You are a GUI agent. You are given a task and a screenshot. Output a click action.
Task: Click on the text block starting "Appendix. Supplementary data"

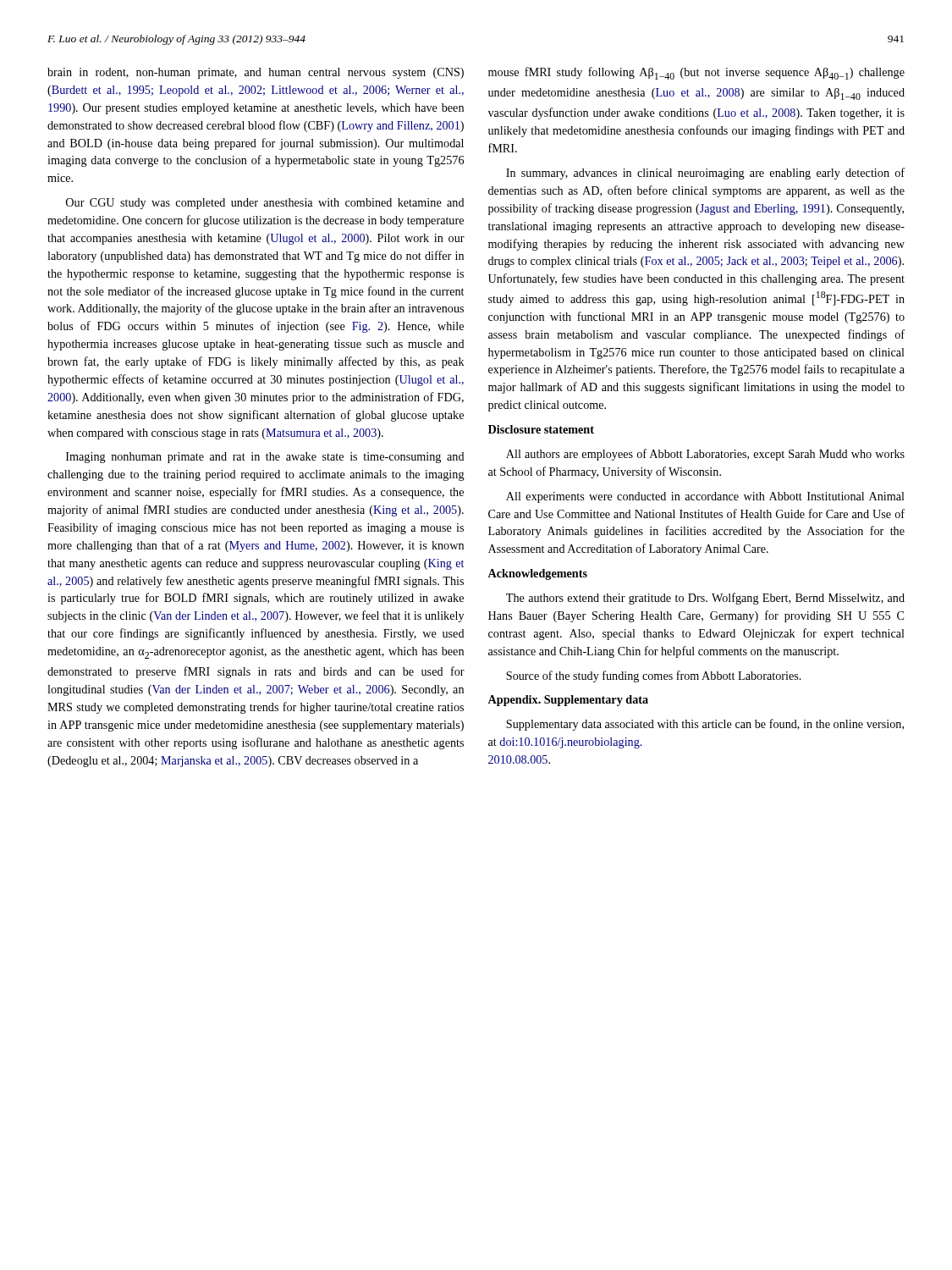[x=568, y=701]
